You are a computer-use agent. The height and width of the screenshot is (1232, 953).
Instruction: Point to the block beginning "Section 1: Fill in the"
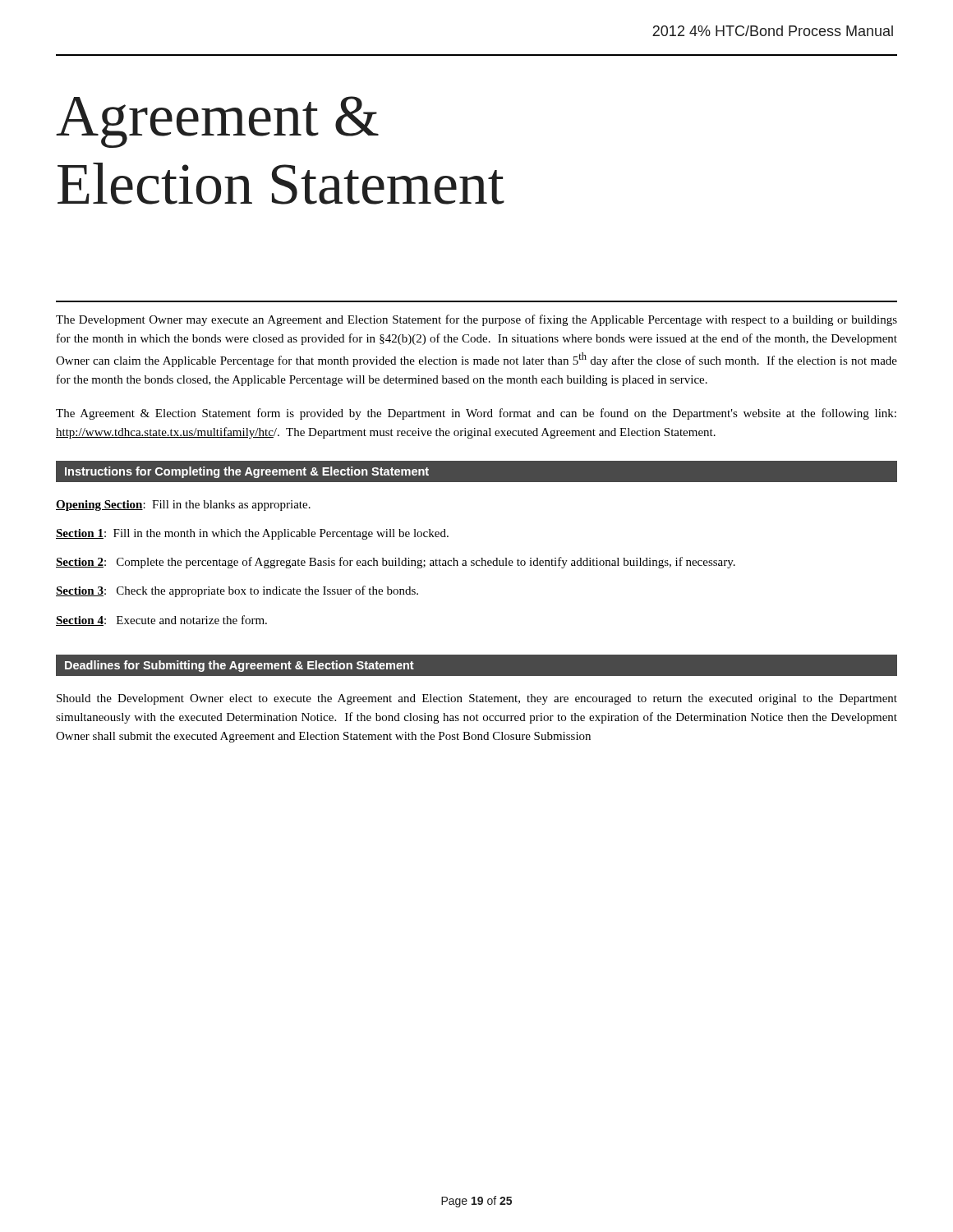252,533
